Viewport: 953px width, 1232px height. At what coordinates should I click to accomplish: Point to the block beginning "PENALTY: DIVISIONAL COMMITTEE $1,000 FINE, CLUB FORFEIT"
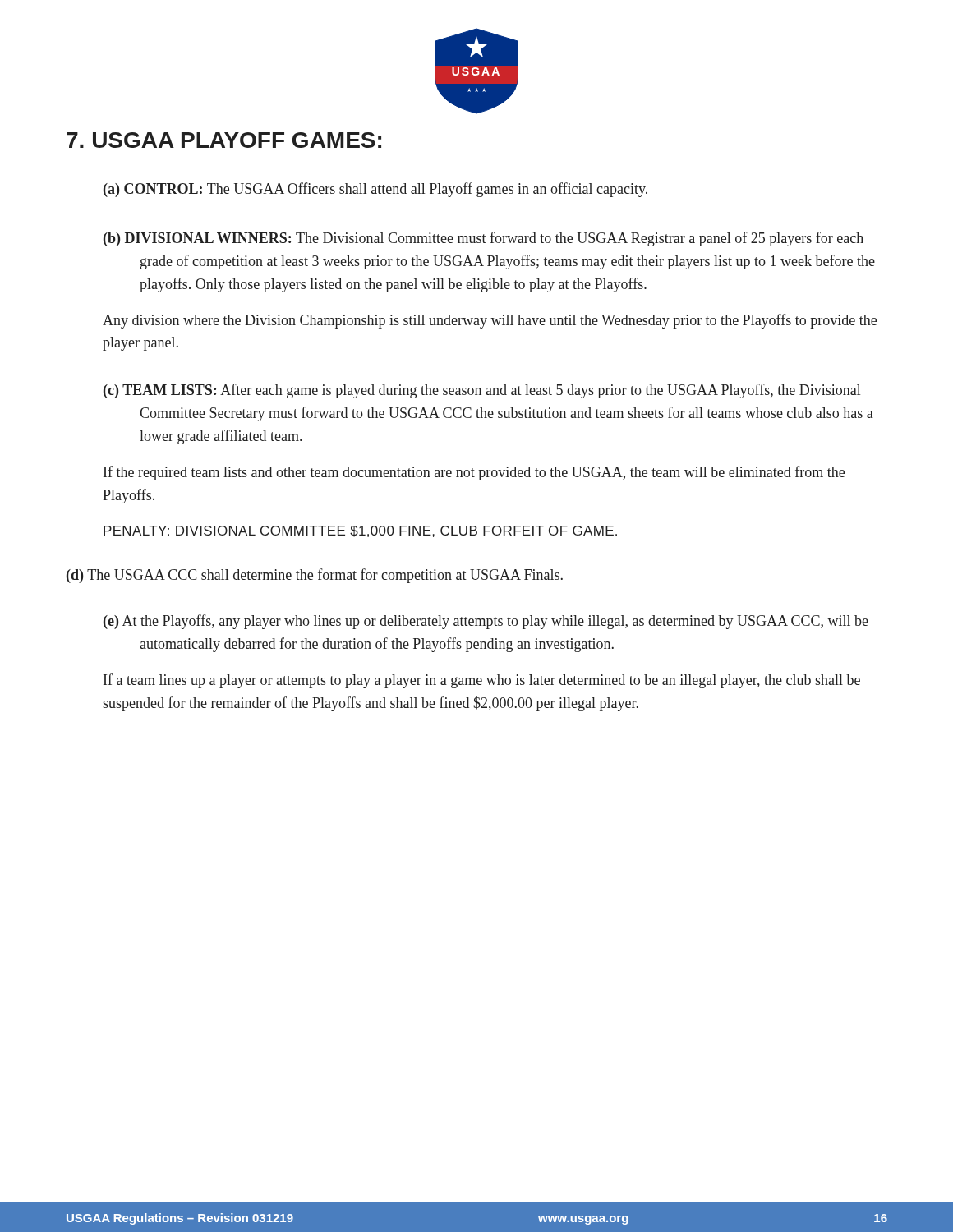click(x=361, y=531)
